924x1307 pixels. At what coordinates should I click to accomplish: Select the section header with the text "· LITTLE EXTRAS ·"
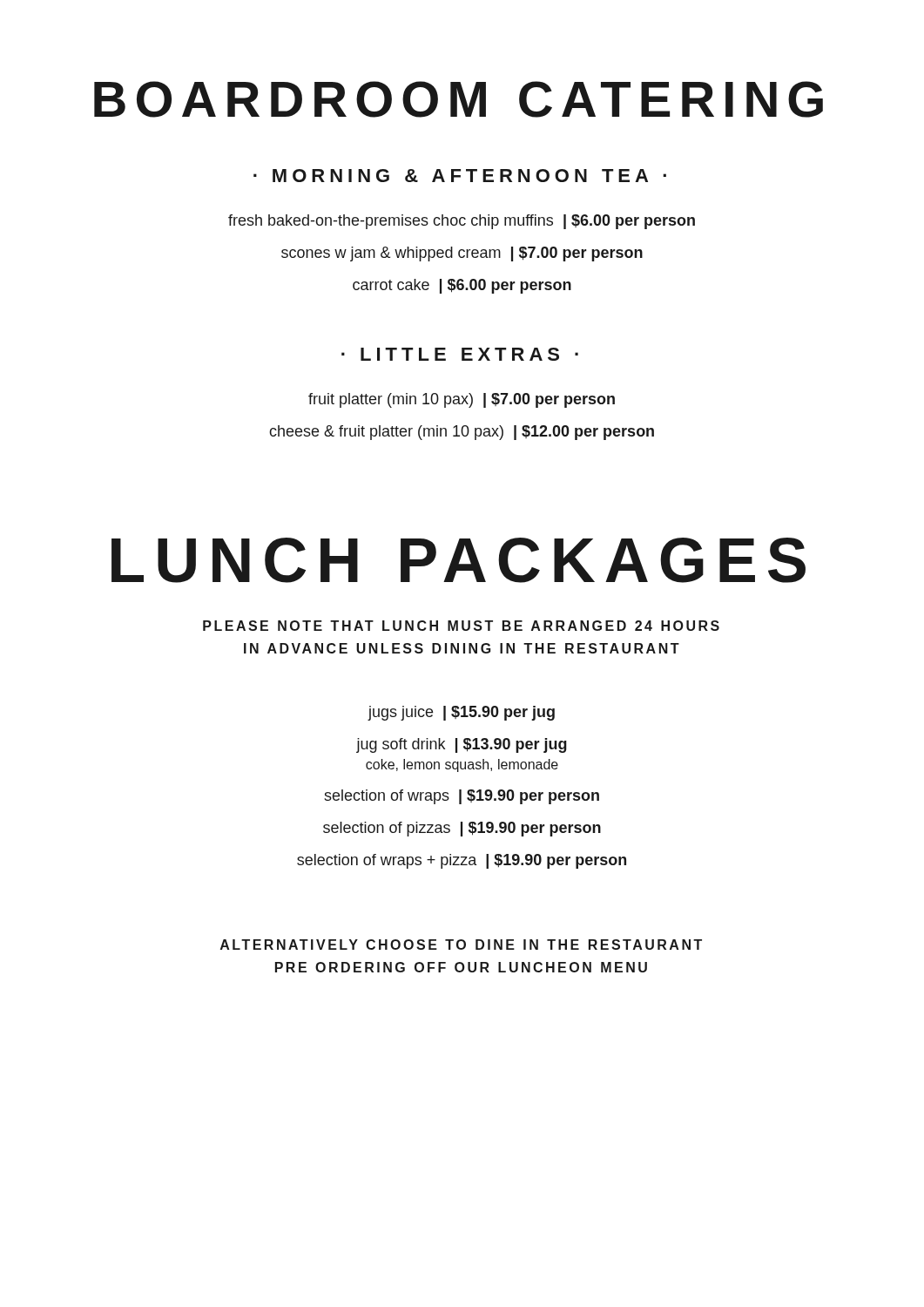tap(462, 355)
